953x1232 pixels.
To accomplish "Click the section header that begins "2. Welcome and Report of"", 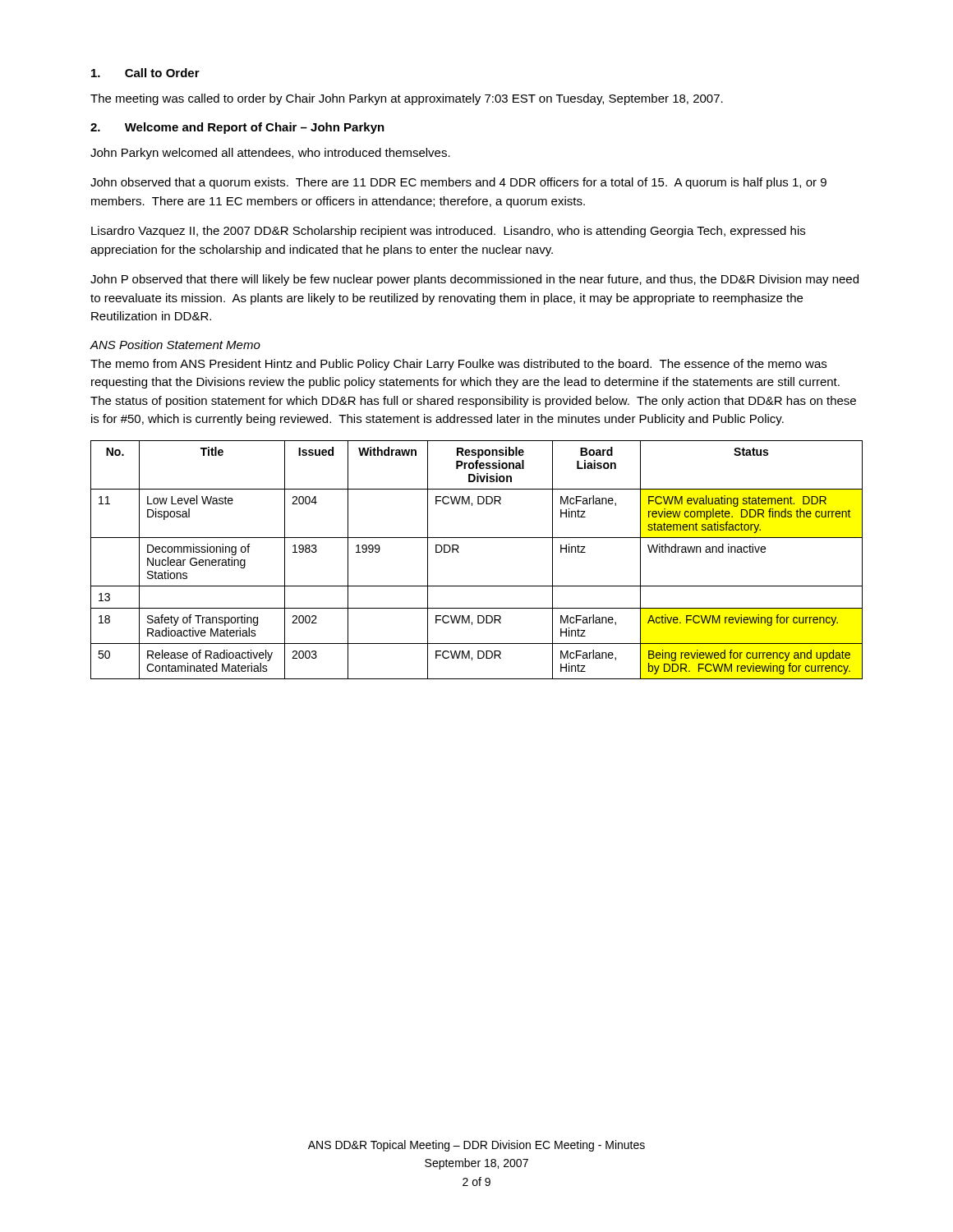I will pyautogui.click(x=237, y=126).
